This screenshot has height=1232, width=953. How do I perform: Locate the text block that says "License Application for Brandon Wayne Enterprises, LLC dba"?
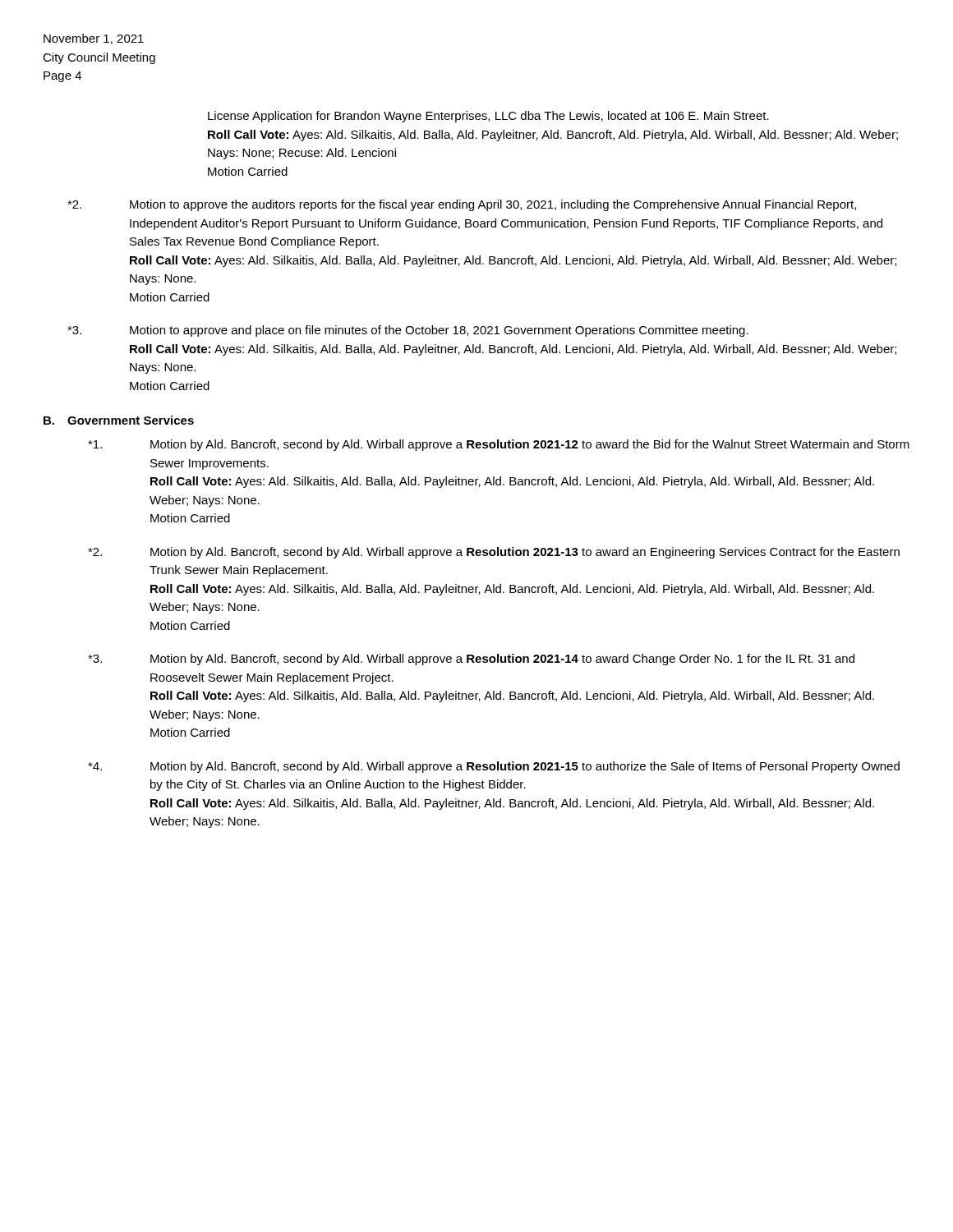553,143
